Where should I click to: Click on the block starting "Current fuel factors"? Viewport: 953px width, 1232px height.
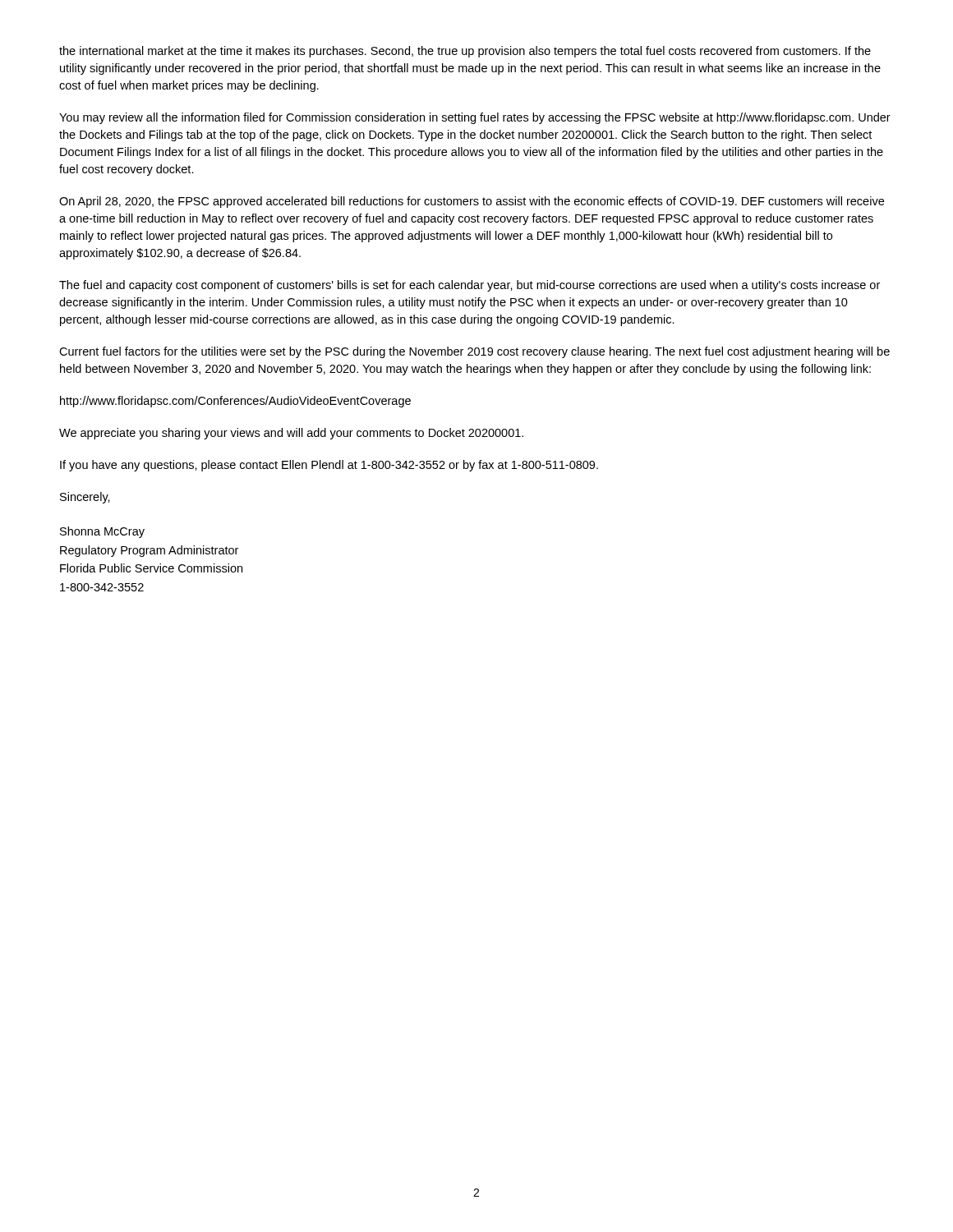tap(475, 360)
